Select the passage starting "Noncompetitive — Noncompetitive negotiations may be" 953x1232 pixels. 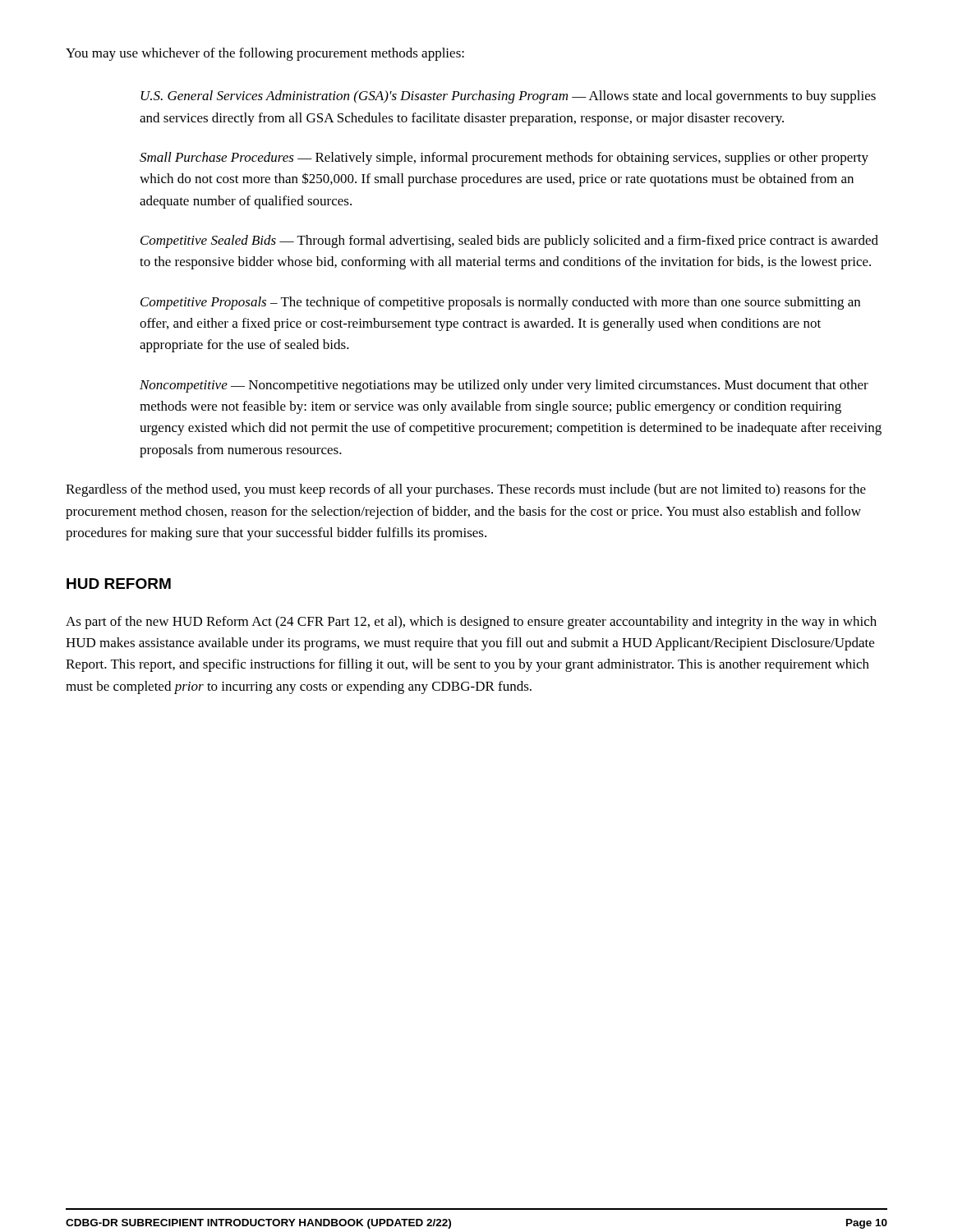point(511,417)
